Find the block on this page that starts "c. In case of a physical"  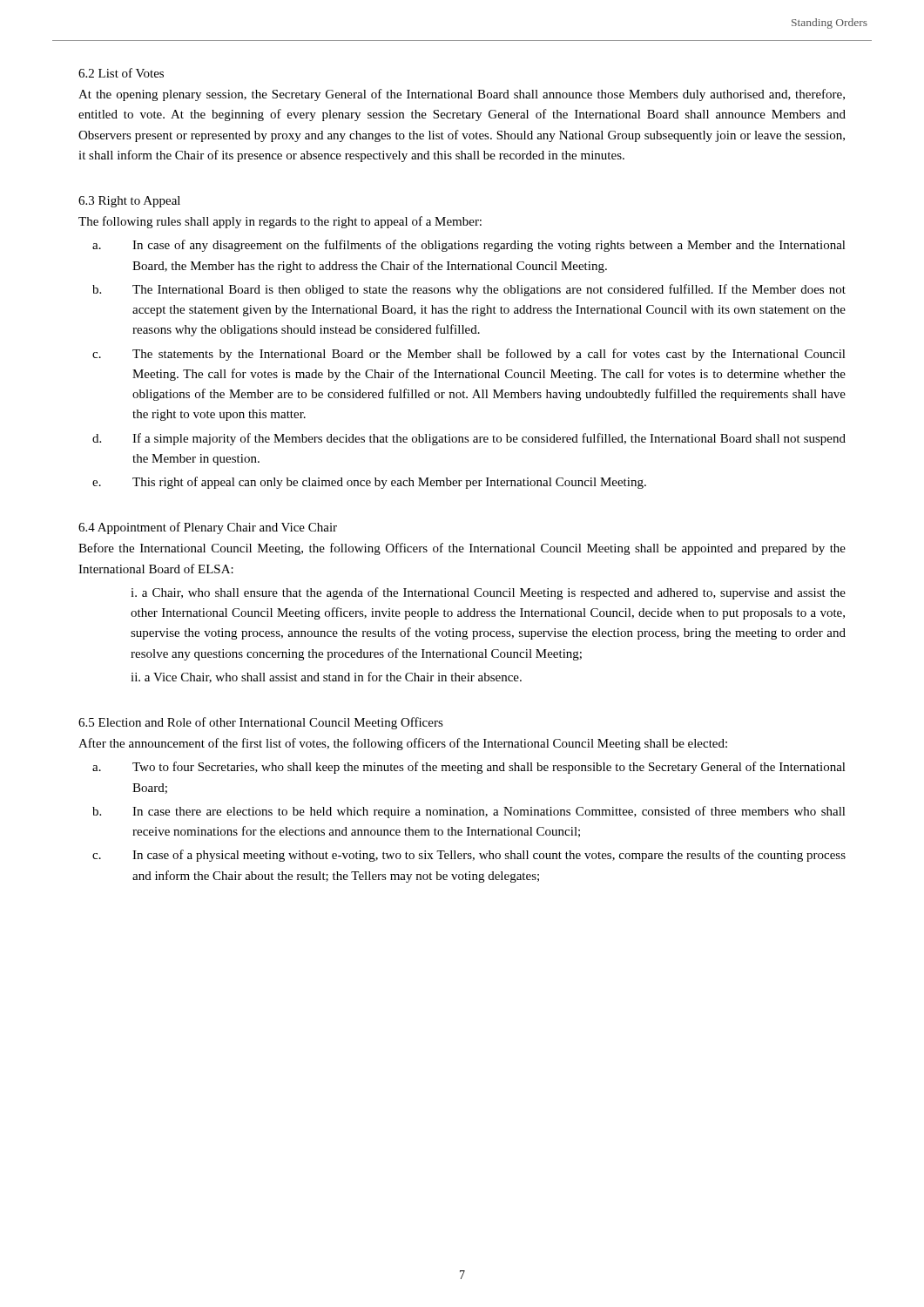click(462, 866)
